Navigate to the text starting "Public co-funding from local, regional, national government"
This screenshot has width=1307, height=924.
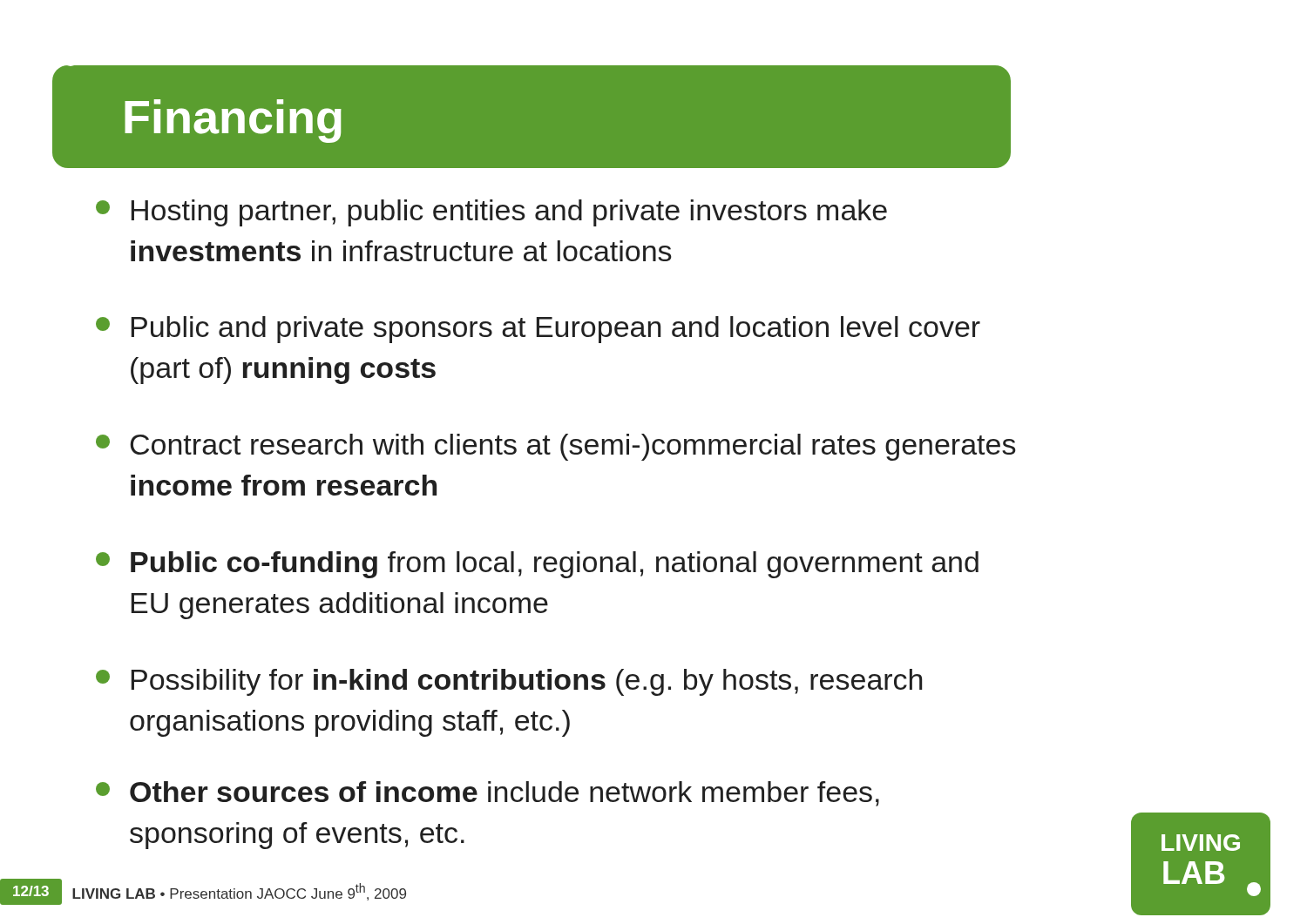coord(558,583)
